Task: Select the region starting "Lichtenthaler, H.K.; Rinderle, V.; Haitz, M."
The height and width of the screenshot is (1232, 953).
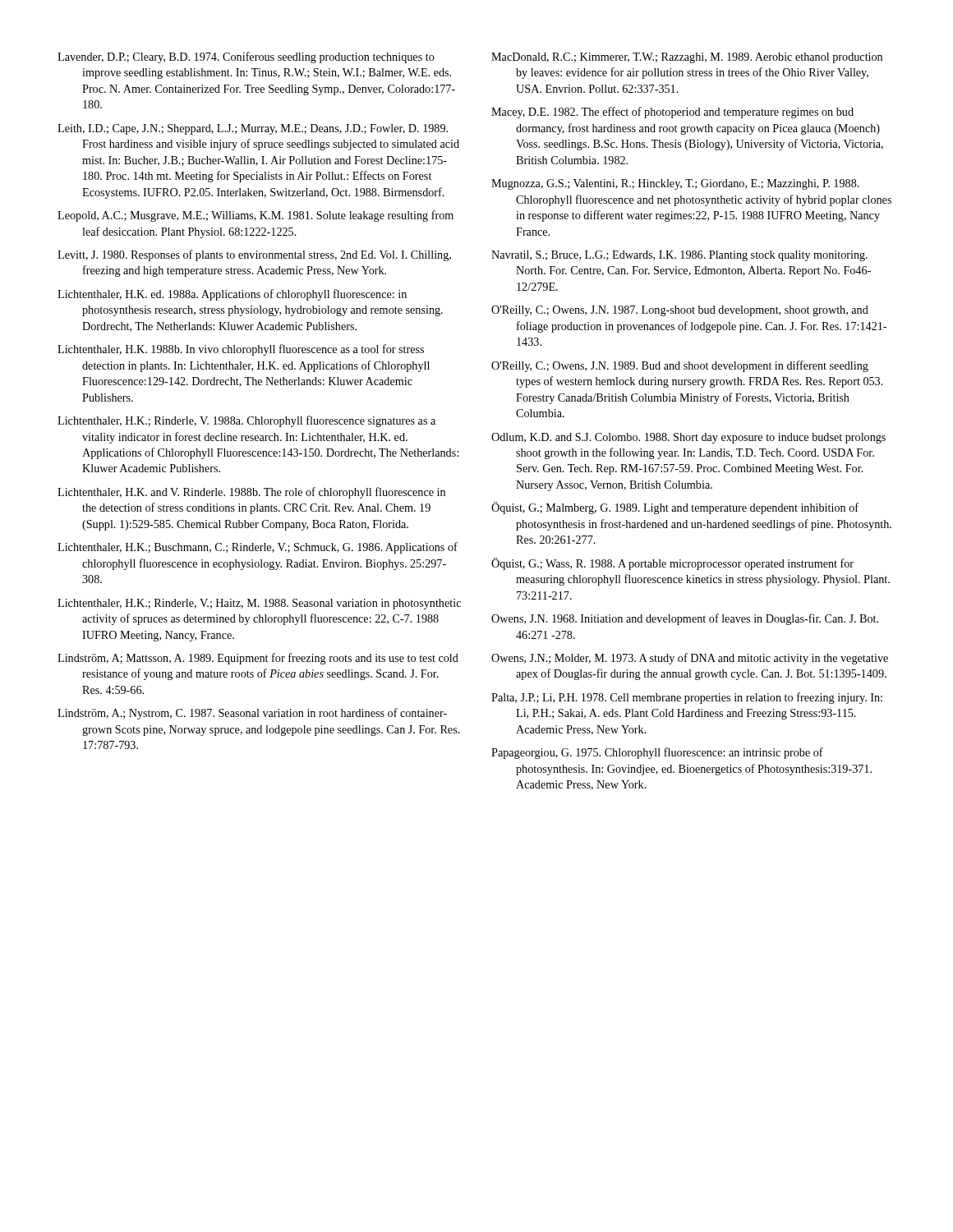Action: pos(259,618)
